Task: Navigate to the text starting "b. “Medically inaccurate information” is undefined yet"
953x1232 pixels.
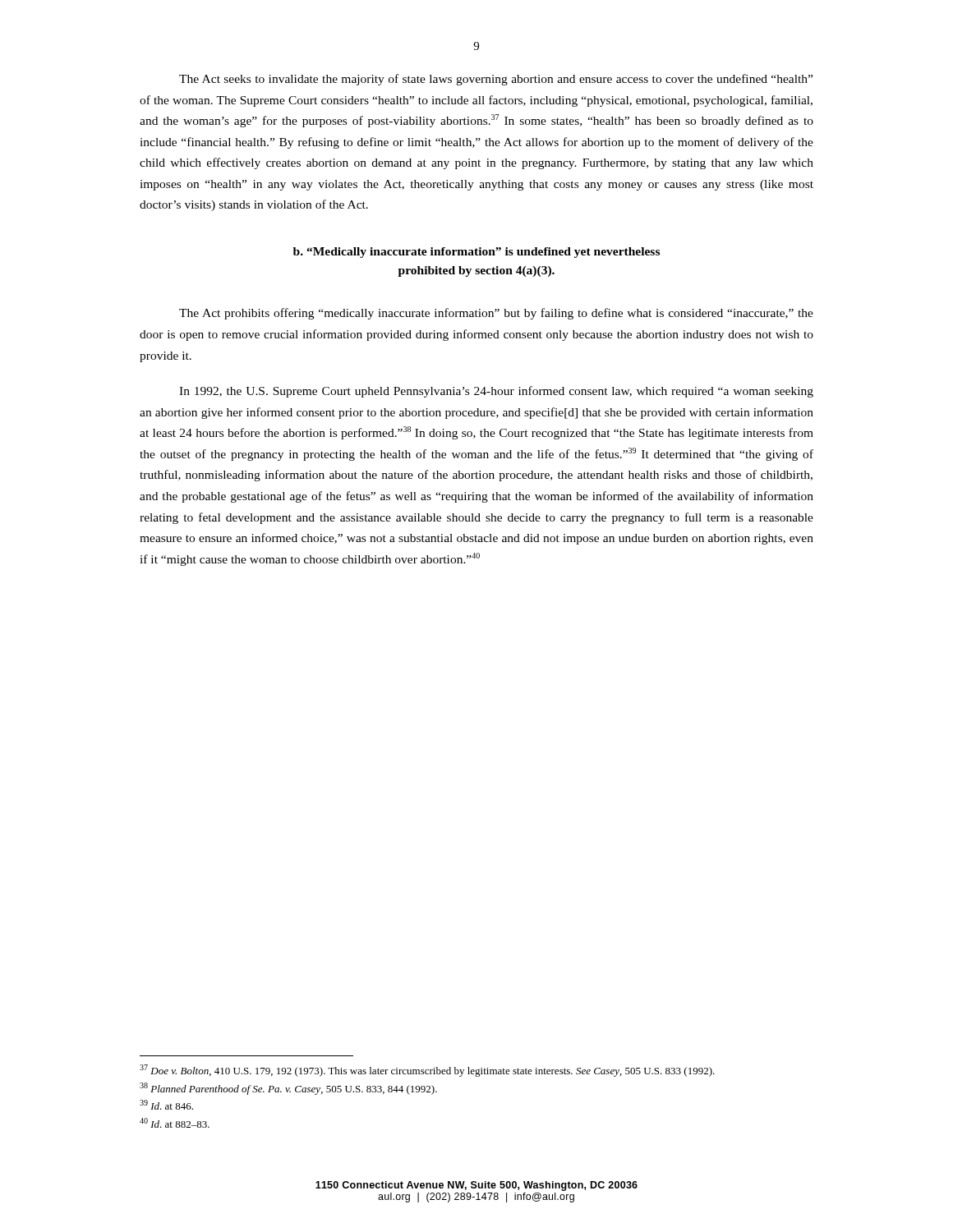Action: click(476, 260)
